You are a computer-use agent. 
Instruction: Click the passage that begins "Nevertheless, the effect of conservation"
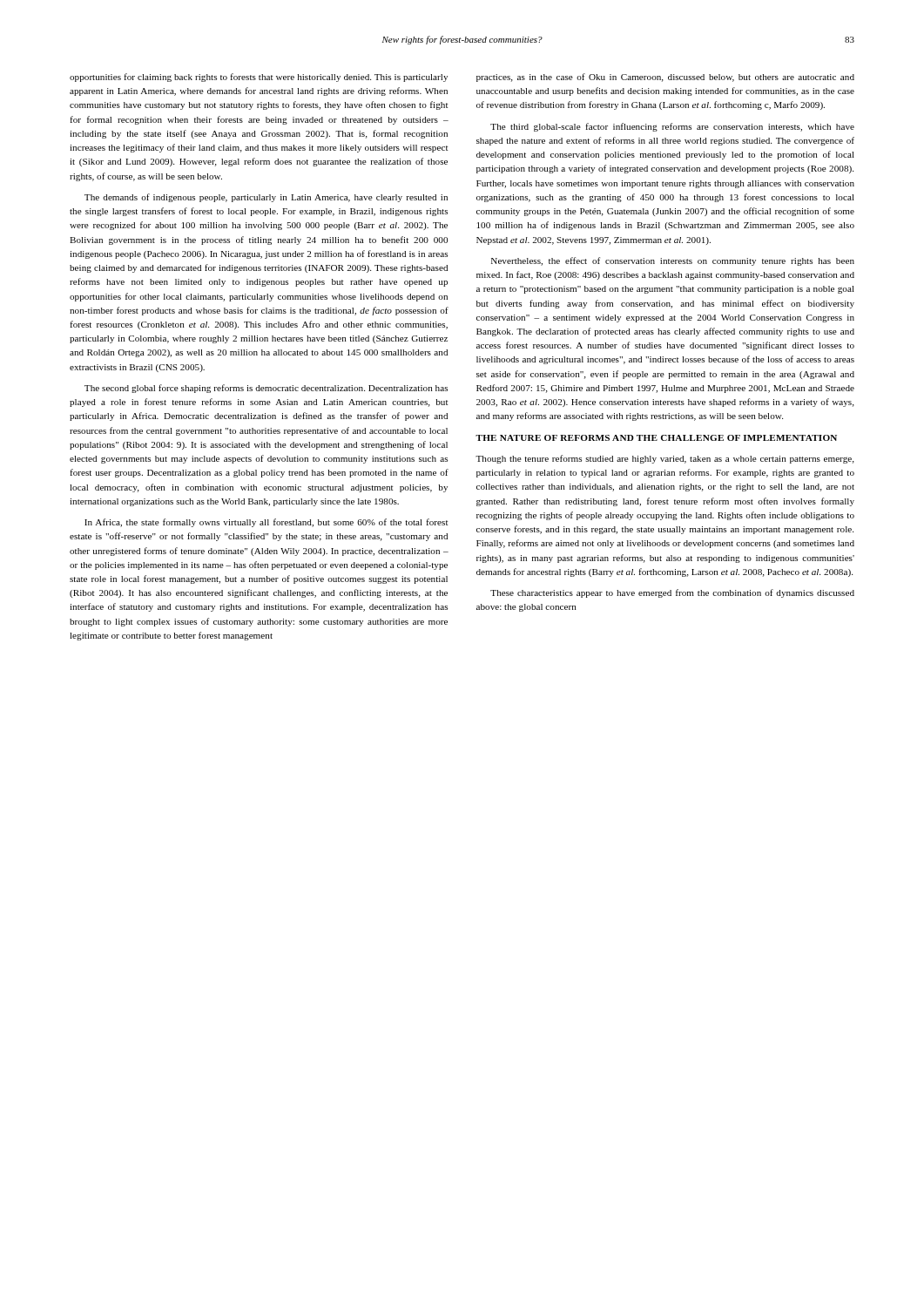[x=665, y=338]
